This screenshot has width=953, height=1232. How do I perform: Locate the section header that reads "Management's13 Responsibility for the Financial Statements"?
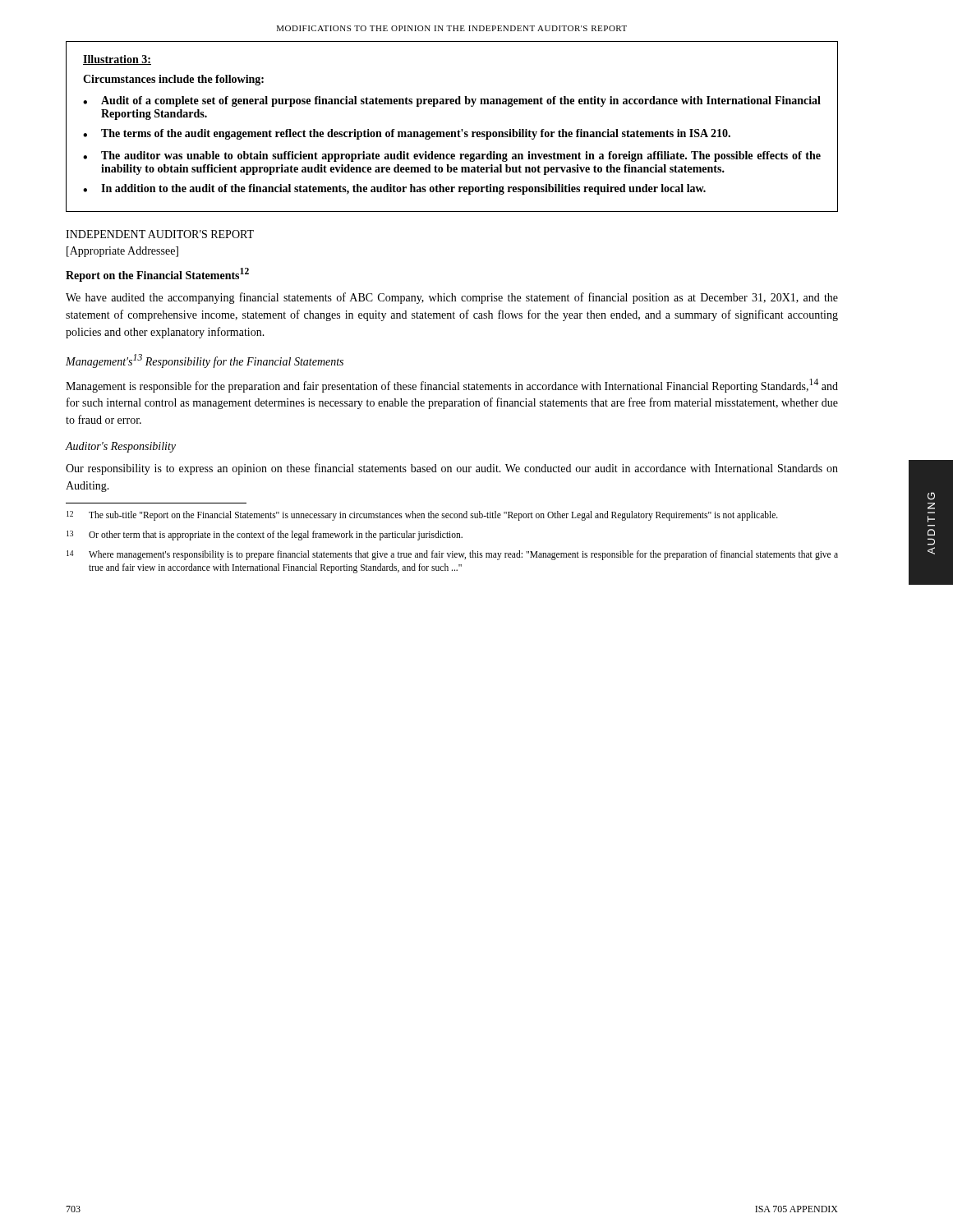click(x=205, y=360)
